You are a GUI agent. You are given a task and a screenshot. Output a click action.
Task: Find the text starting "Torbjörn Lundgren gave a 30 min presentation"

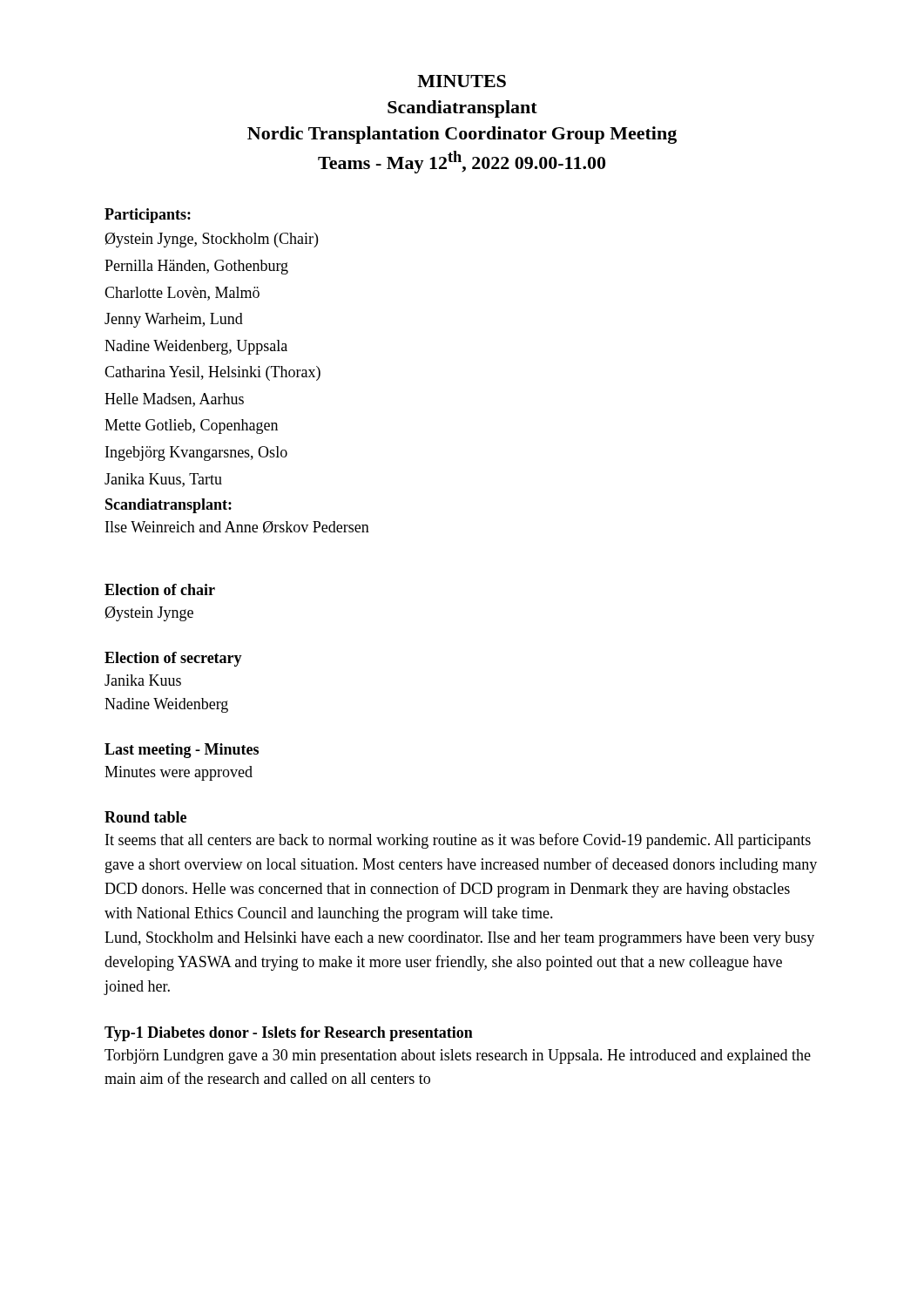tap(458, 1067)
